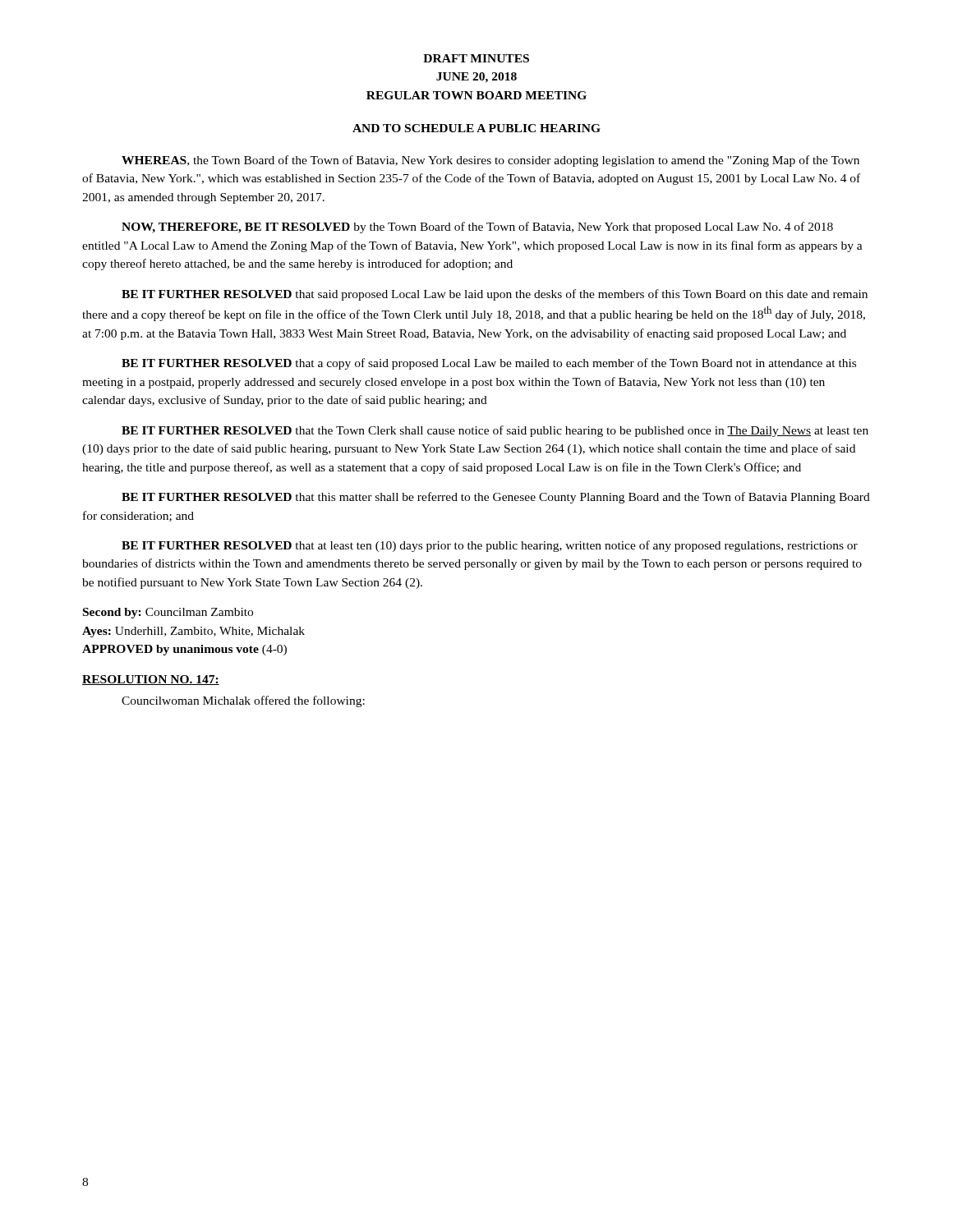The image size is (953, 1232).
Task: Where is the passage that starts "NOW, THEREFORE, BE IT RESOLVED by"?
Action: pos(476,246)
